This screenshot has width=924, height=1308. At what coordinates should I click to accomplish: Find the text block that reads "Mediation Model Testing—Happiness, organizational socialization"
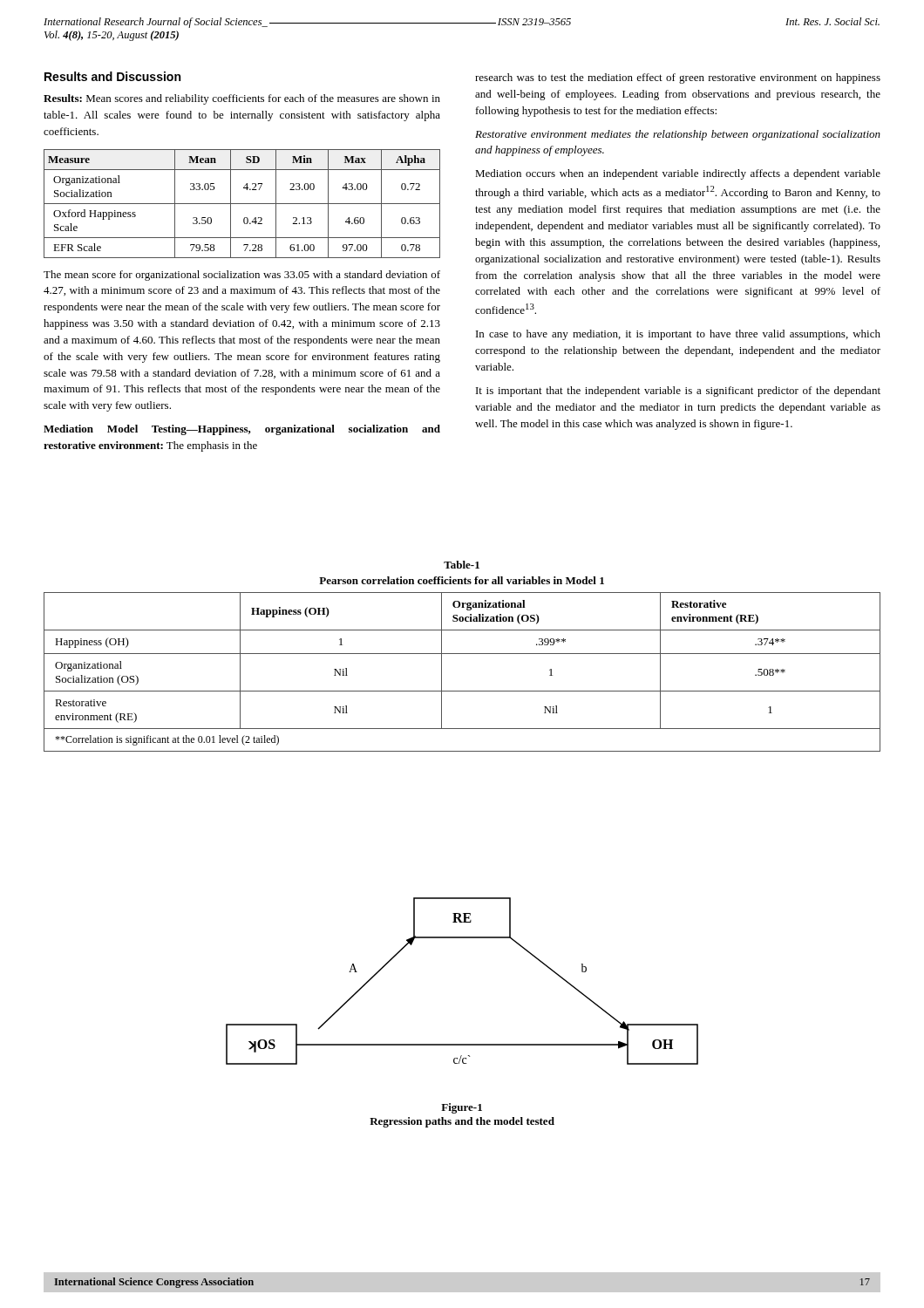[242, 438]
